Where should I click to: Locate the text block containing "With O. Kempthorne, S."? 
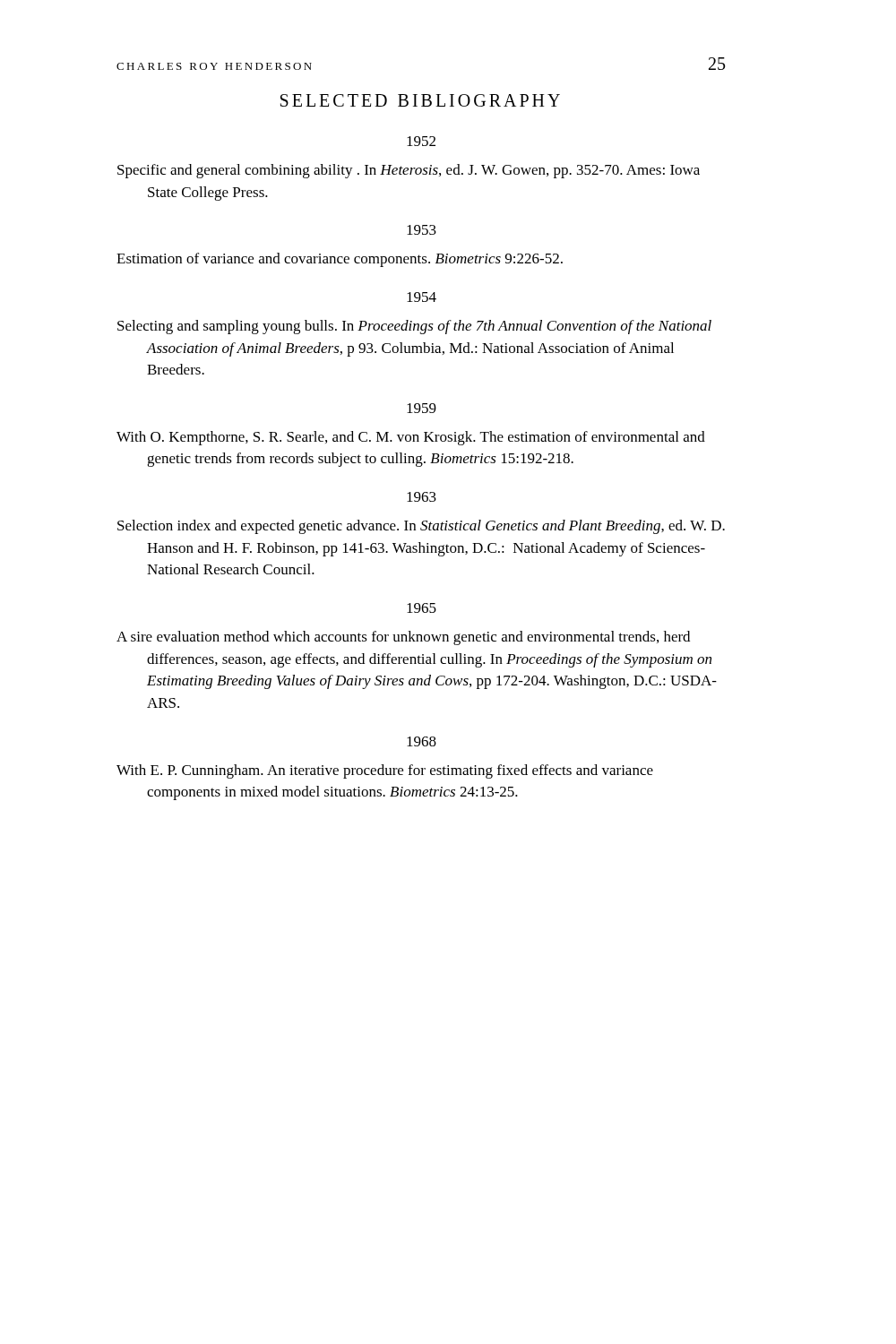click(x=411, y=448)
